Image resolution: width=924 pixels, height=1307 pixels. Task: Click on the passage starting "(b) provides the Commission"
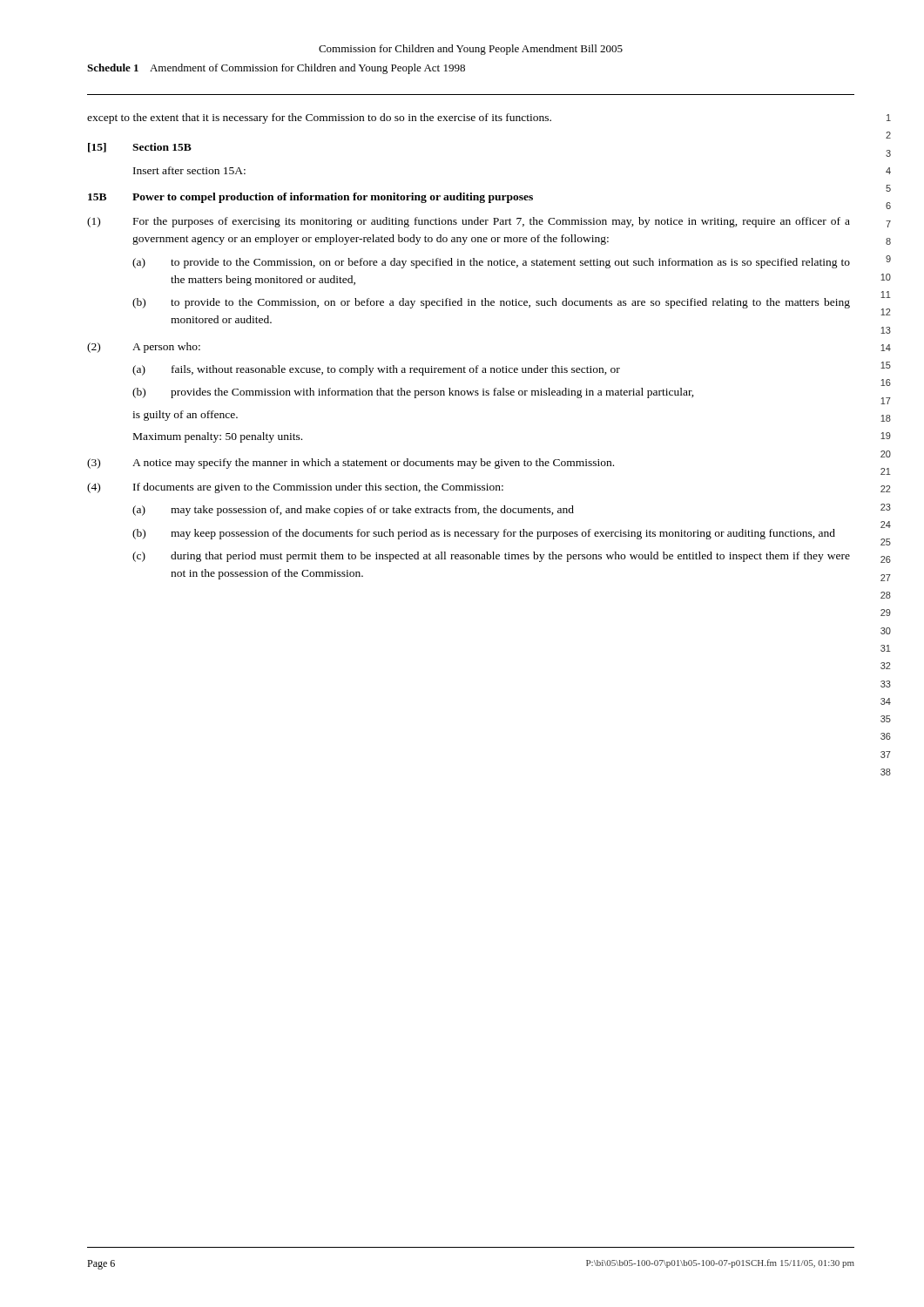point(491,392)
